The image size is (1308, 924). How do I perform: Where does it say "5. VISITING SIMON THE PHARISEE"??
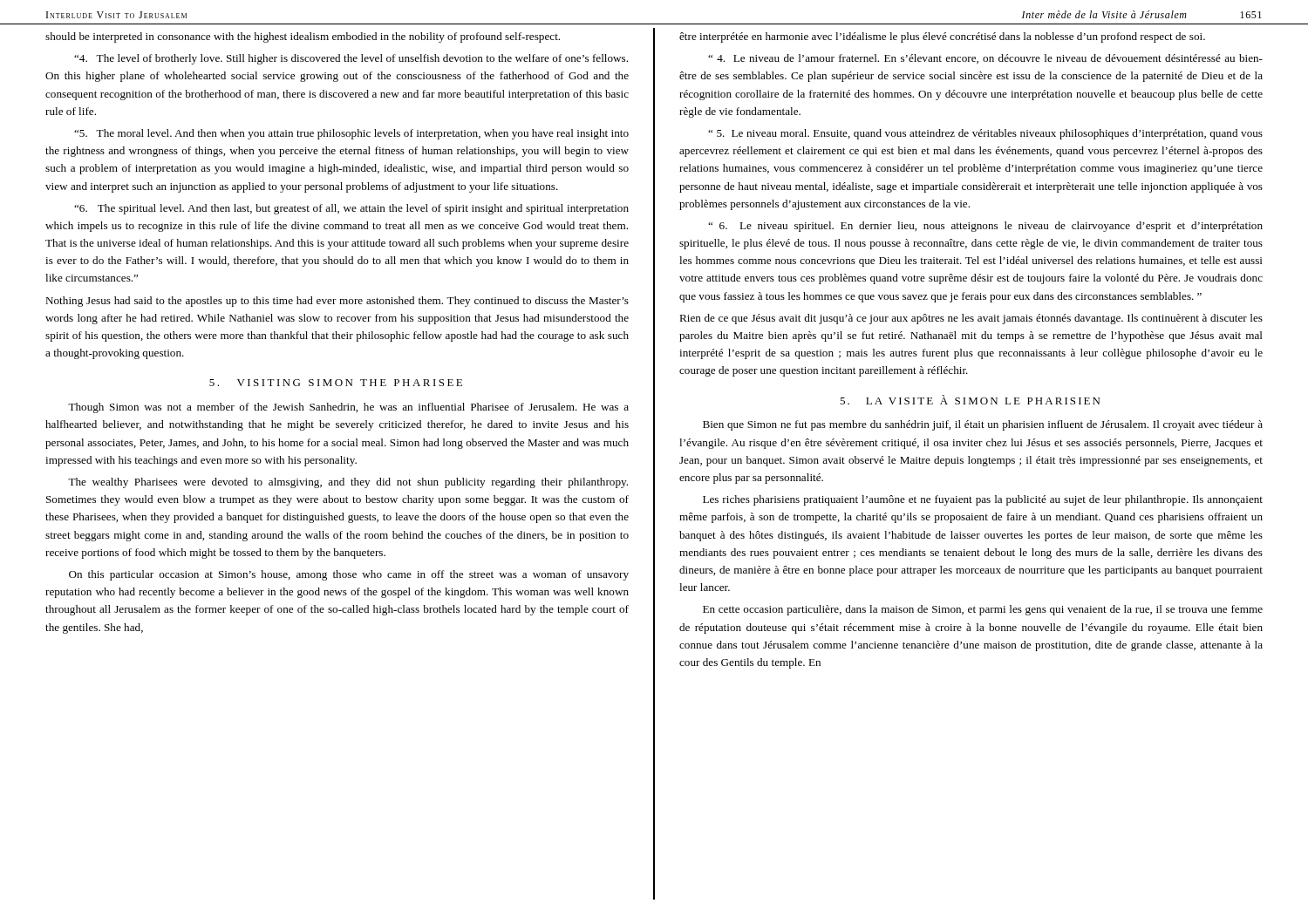click(x=337, y=383)
